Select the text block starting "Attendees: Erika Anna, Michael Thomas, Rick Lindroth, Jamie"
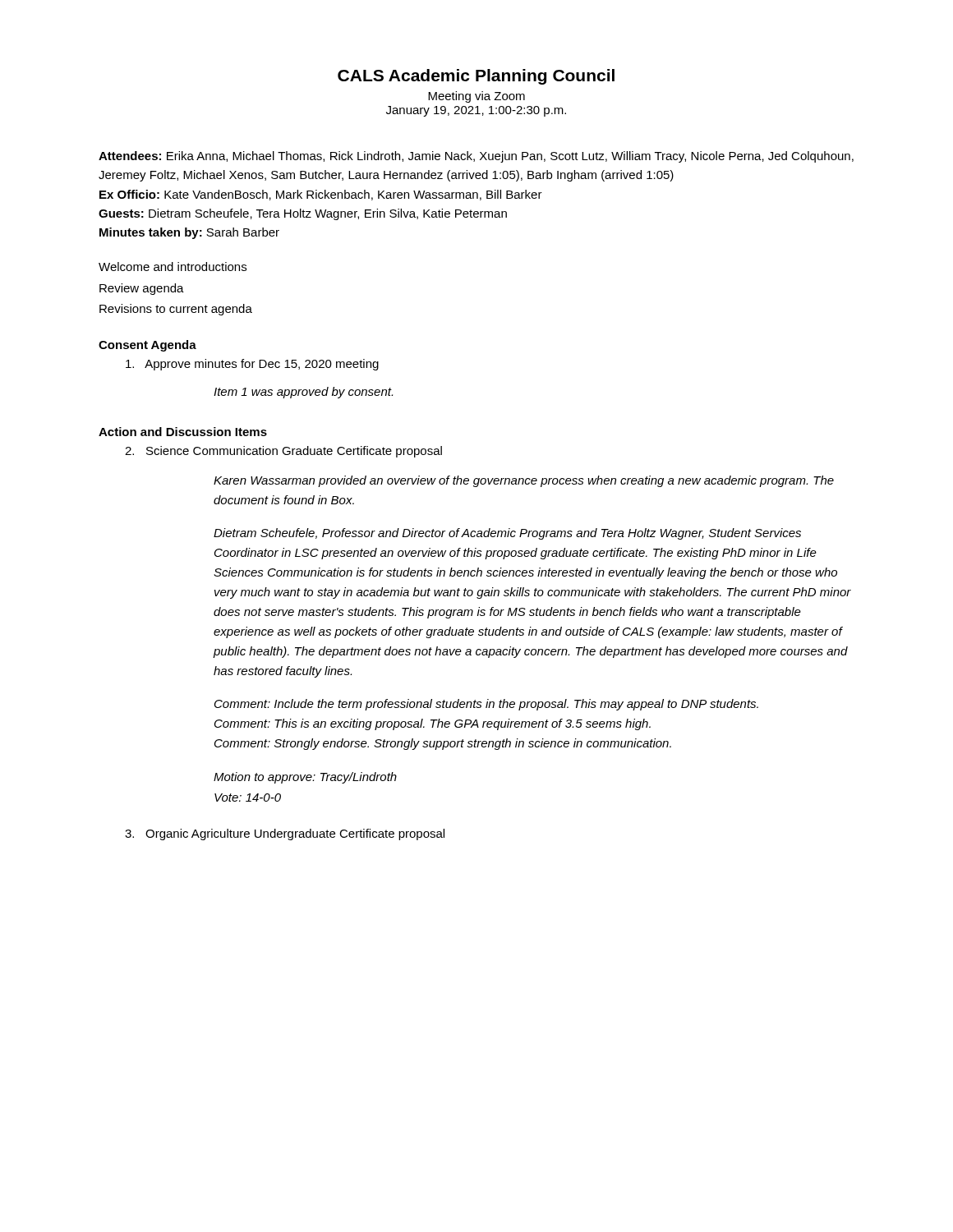The image size is (953, 1232). pyautogui.click(x=476, y=194)
